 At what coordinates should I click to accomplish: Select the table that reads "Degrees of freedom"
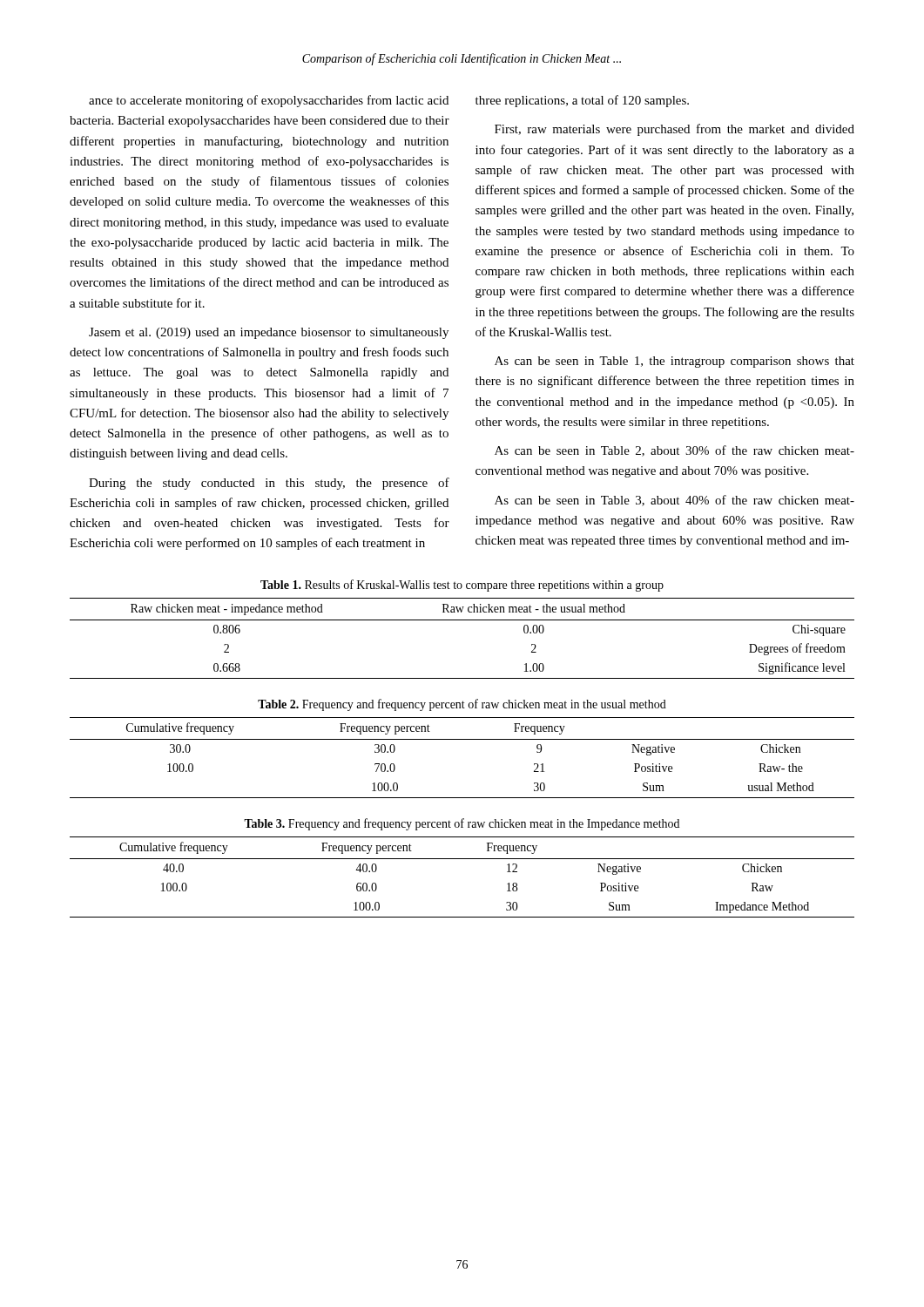pos(462,638)
